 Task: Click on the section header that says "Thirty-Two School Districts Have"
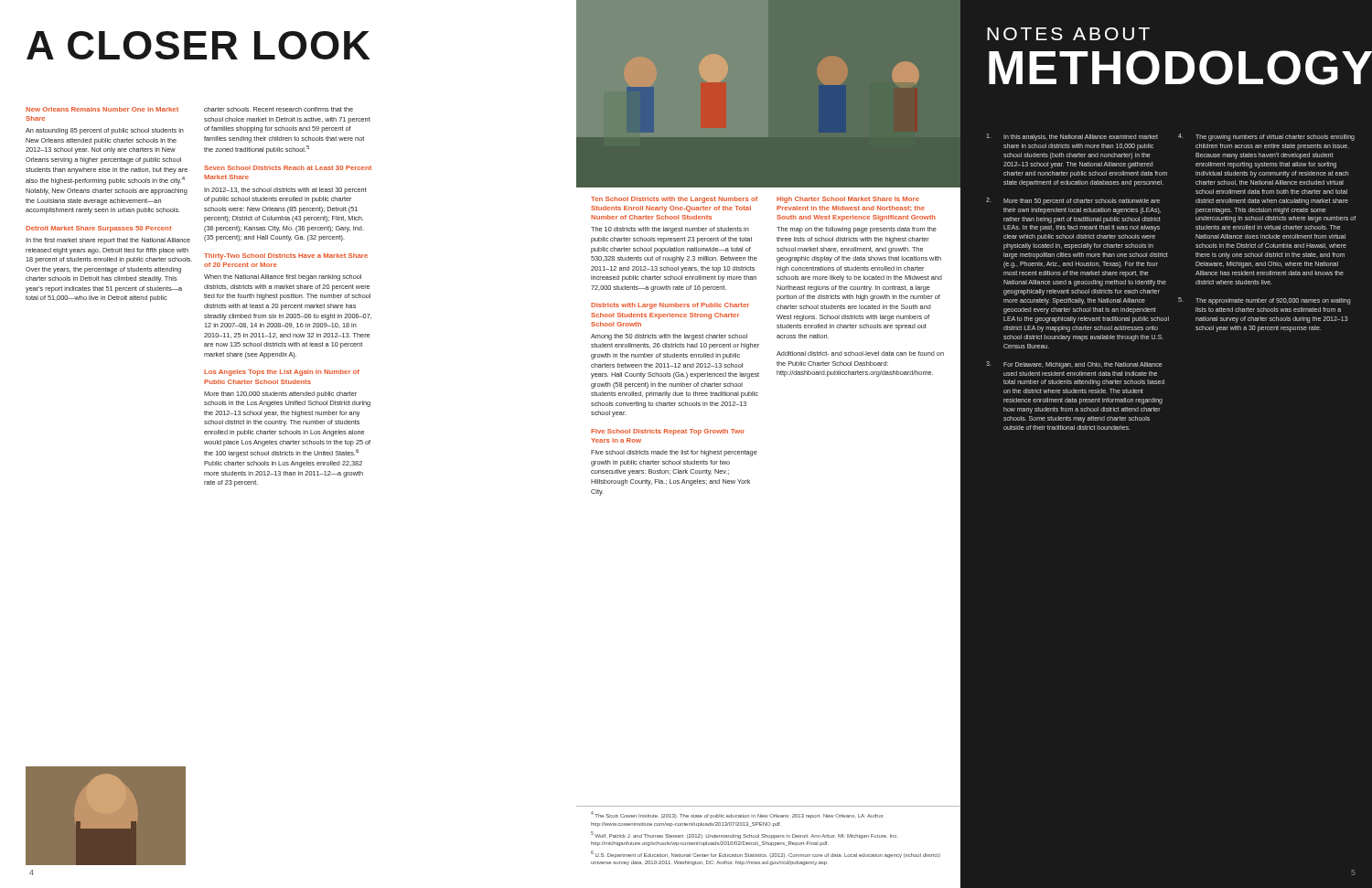tap(286, 260)
